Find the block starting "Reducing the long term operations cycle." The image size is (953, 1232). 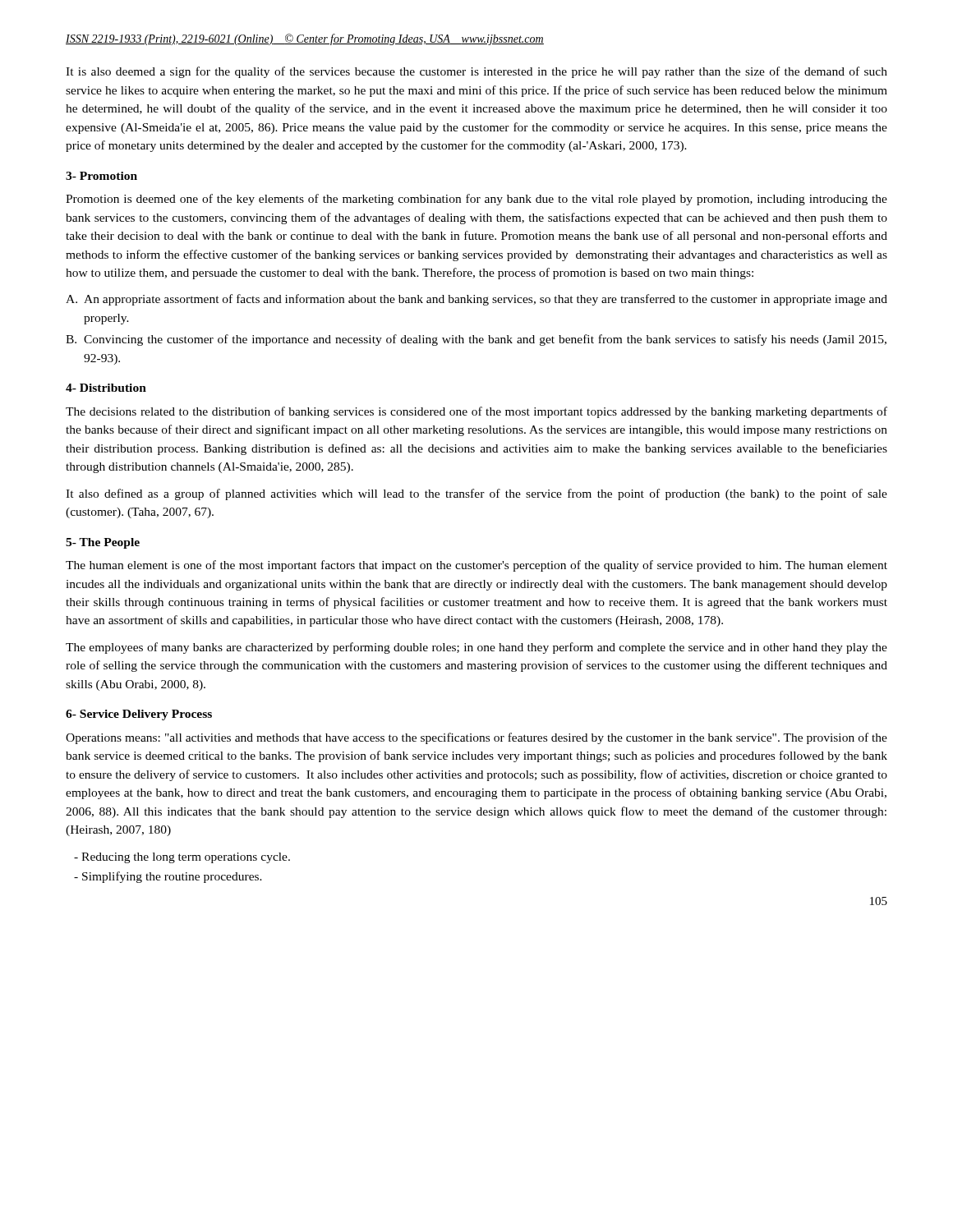[182, 856]
